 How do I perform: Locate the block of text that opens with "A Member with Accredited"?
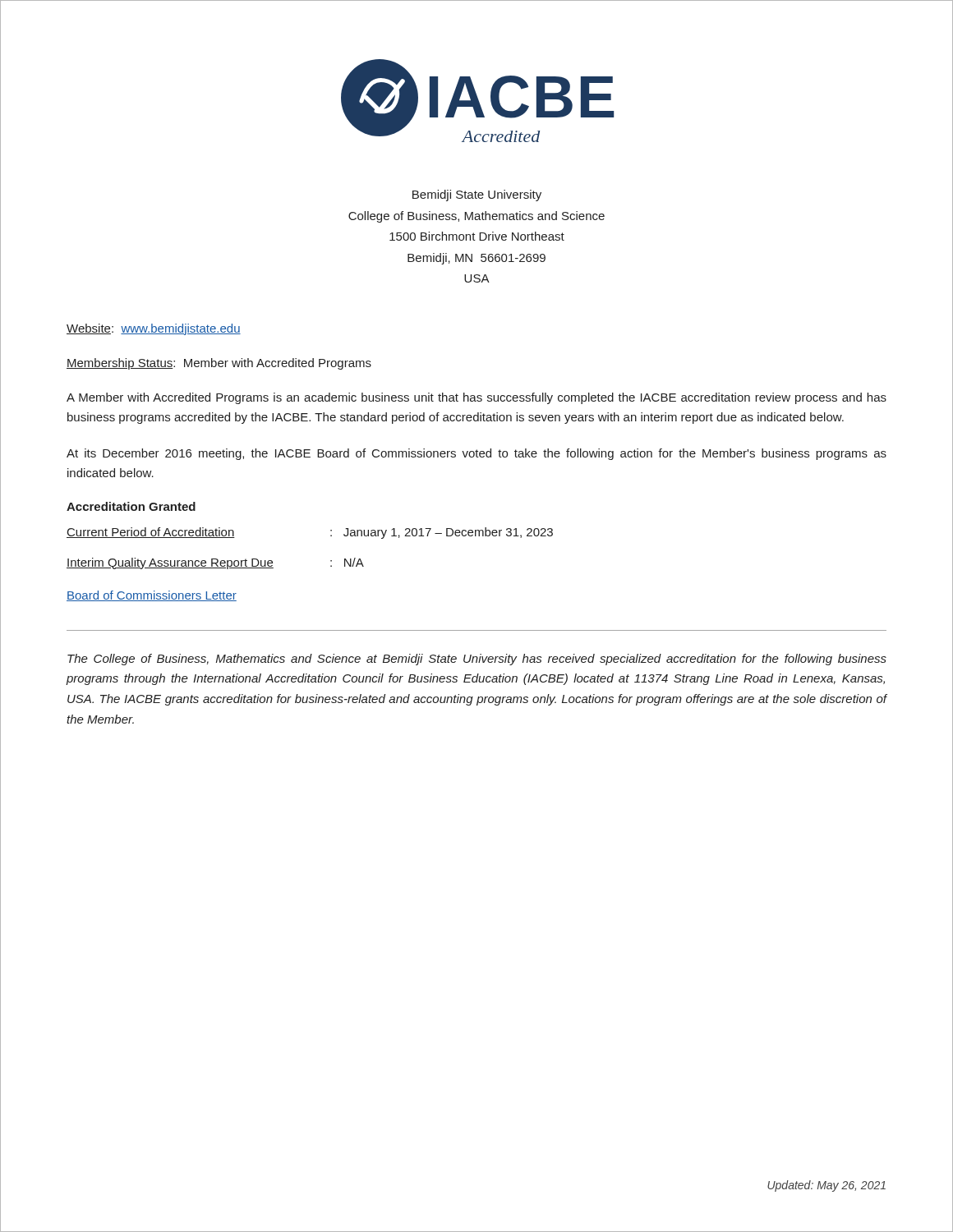click(x=476, y=407)
